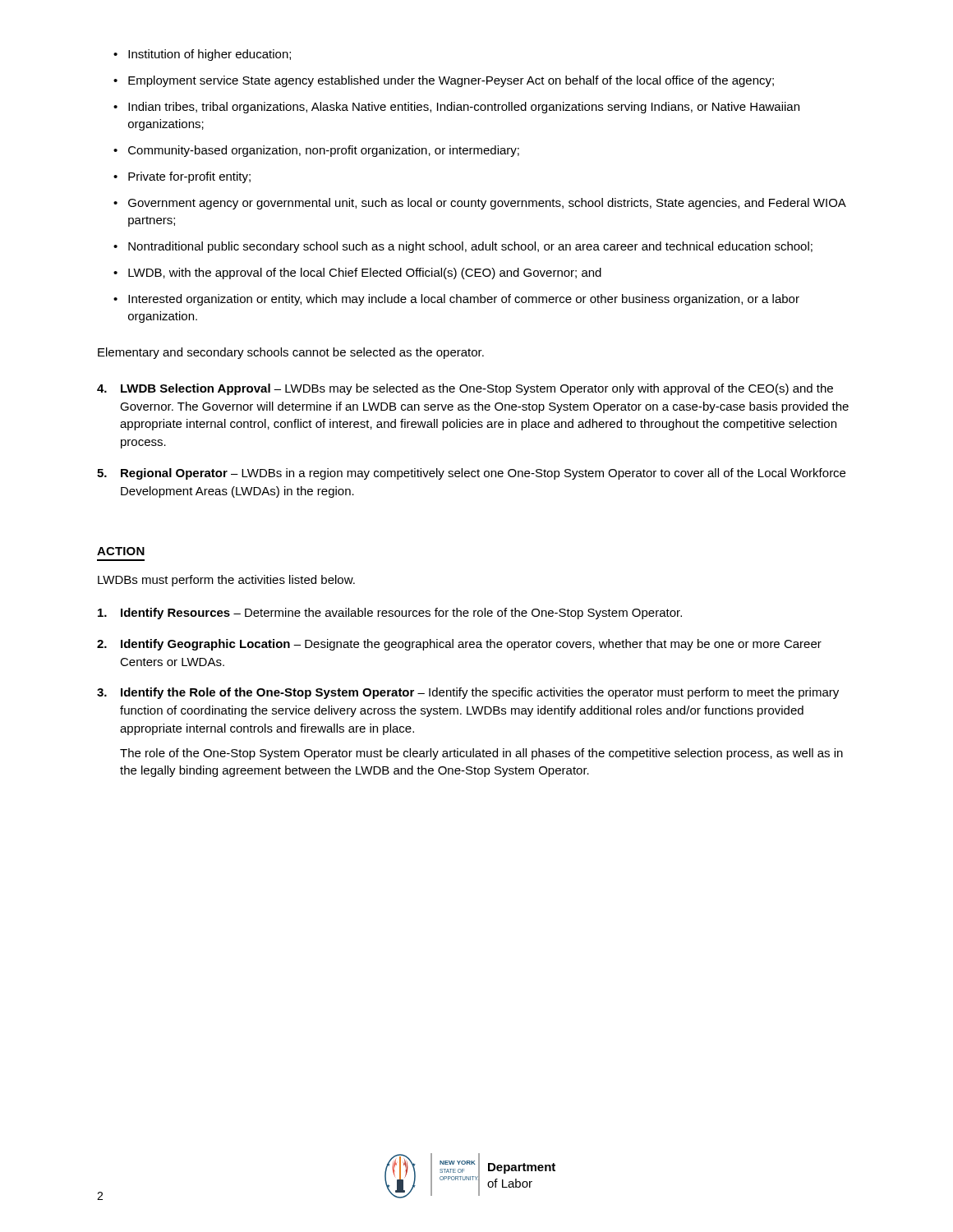Point to the block beginning "3. Identify the Role of the One-Stop System"
The height and width of the screenshot is (1232, 953).
(x=468, y=693)
